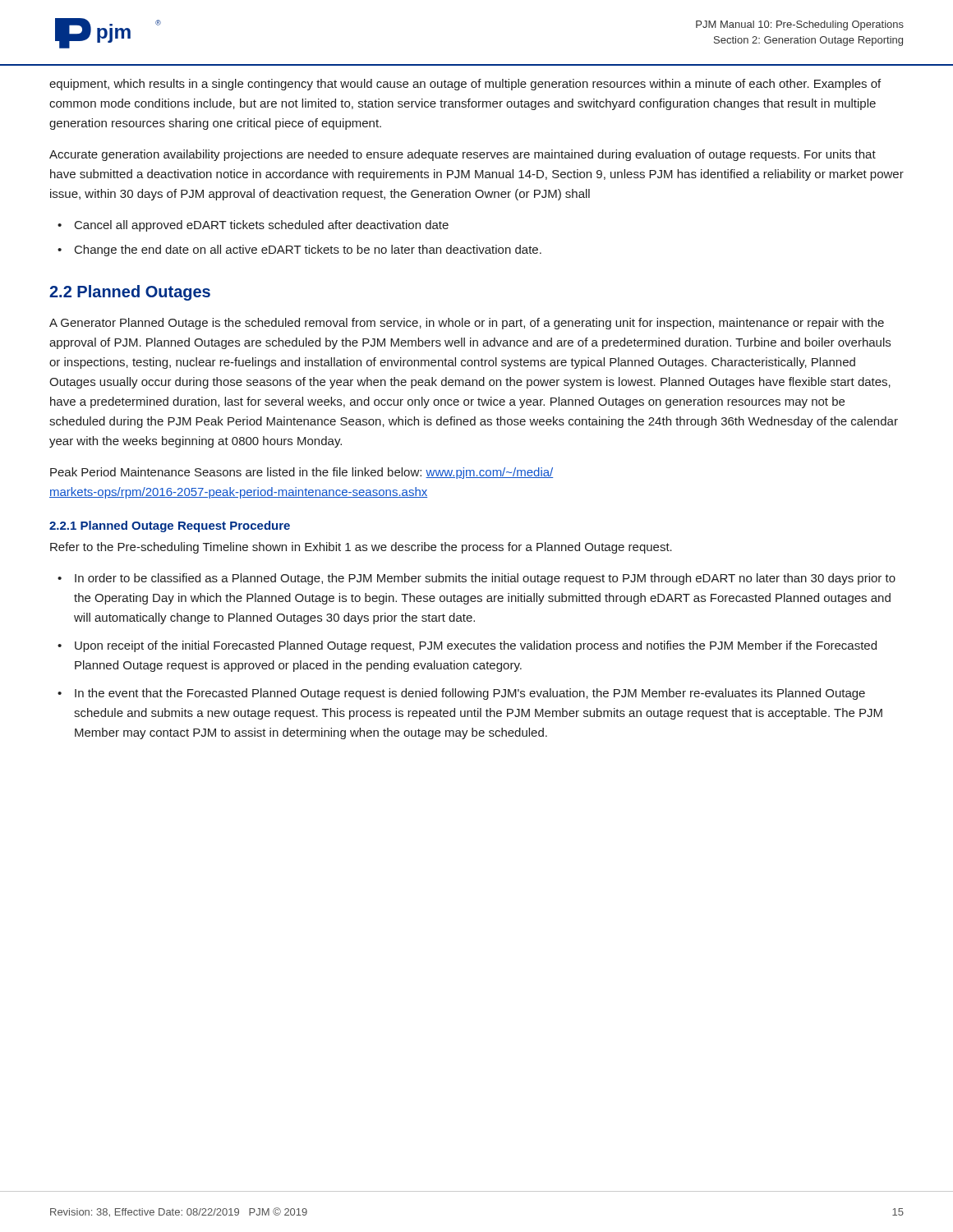The height and width of the screenshot is (1232, 953).
Task: Find "2.2 Planned Outages" on this page
Action: point(130,292)
